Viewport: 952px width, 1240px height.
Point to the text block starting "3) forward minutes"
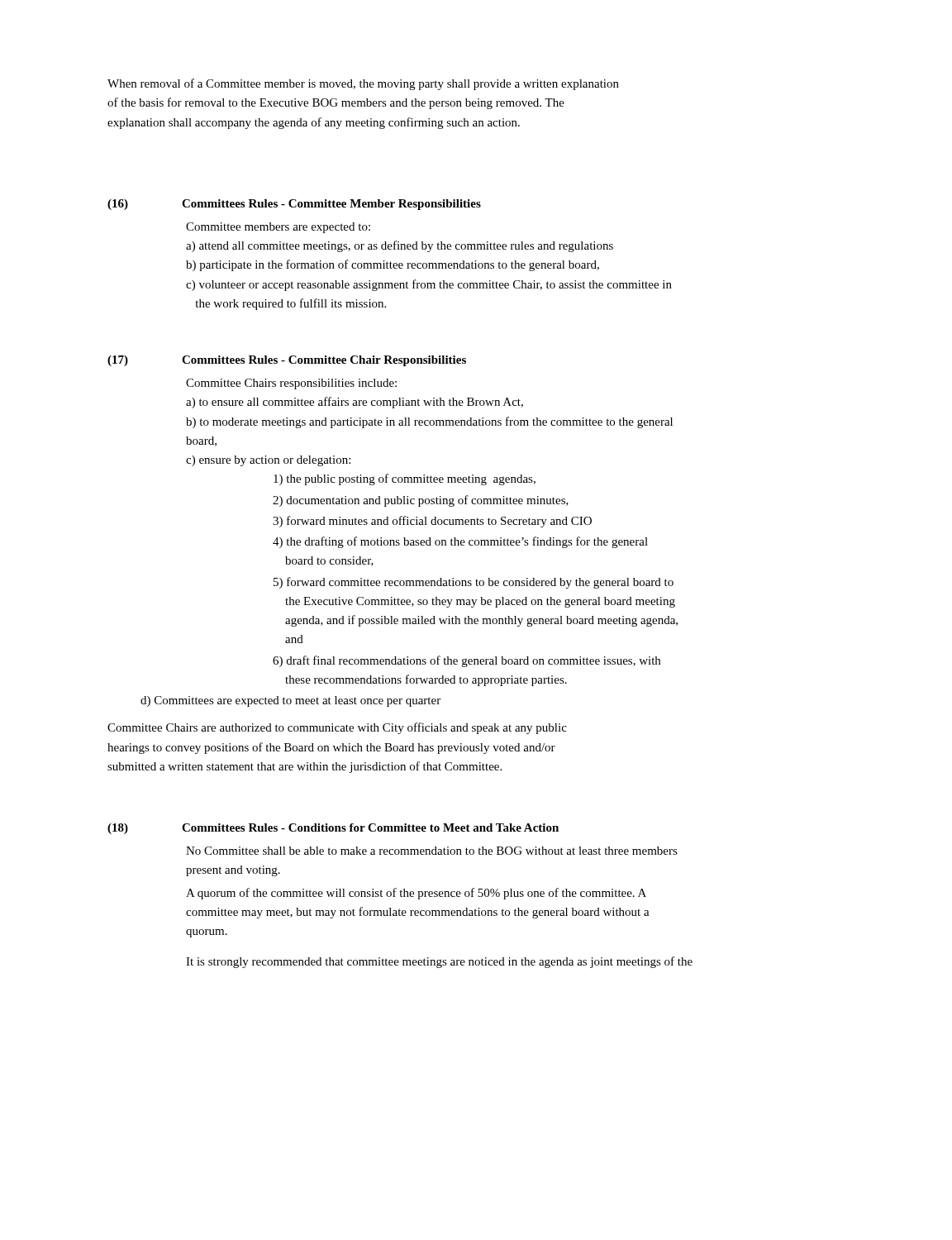point(432,521)
